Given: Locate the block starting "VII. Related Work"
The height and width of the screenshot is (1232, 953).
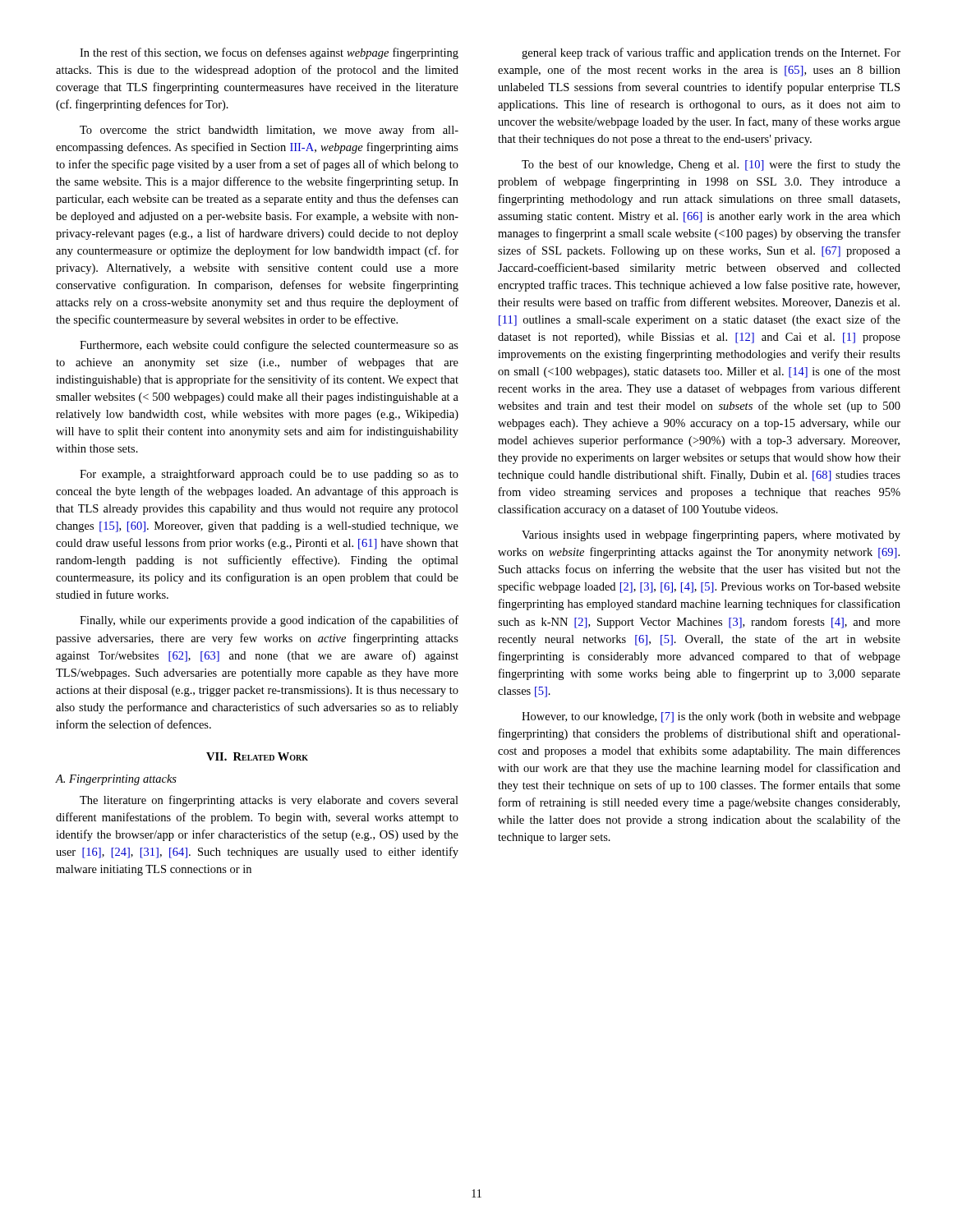Looking at the screenshot, I should (257, 756).
